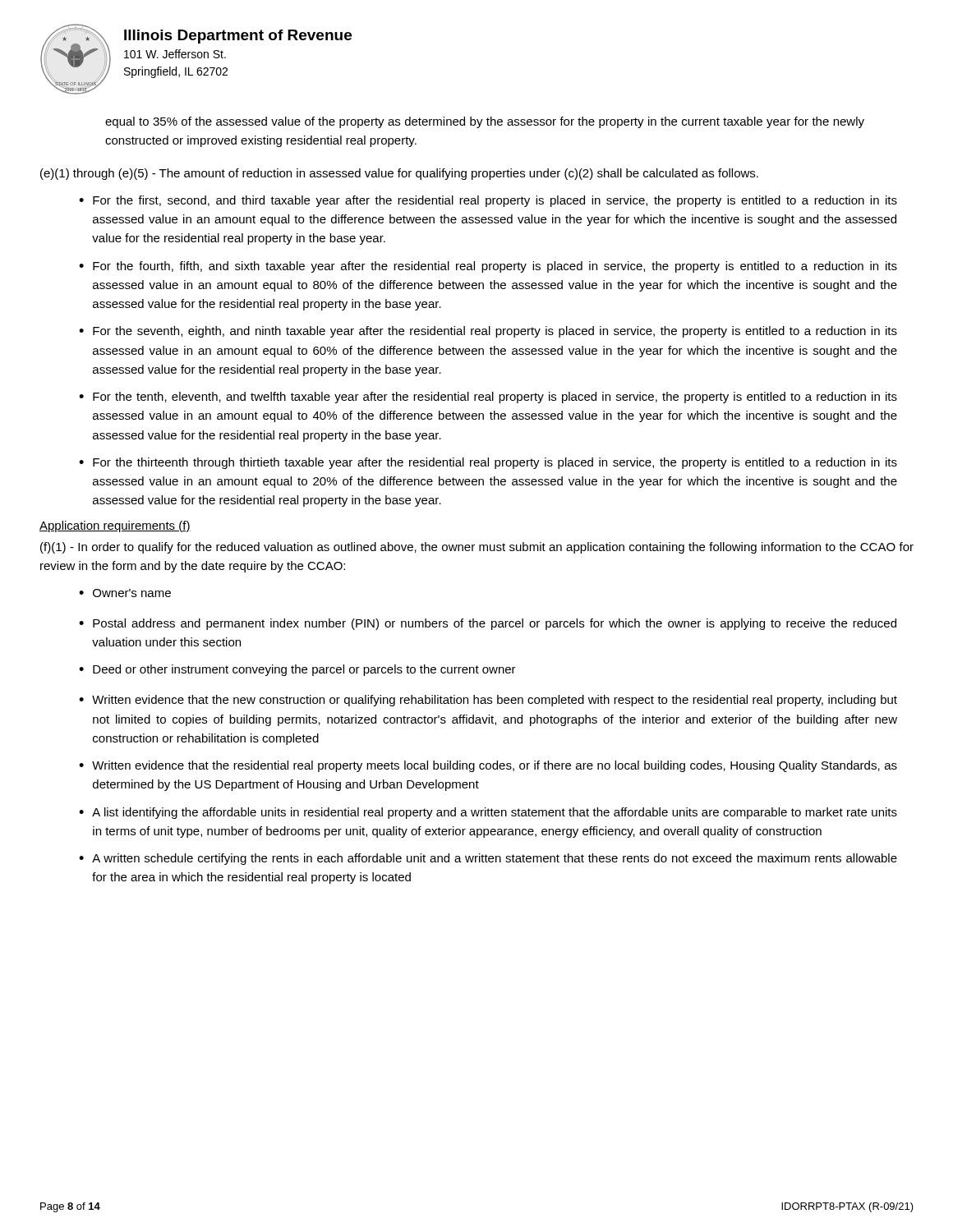Screen dimensions: 1232x953
Task: Find "• Owner's name" on this page
Action: coord(125,593)
